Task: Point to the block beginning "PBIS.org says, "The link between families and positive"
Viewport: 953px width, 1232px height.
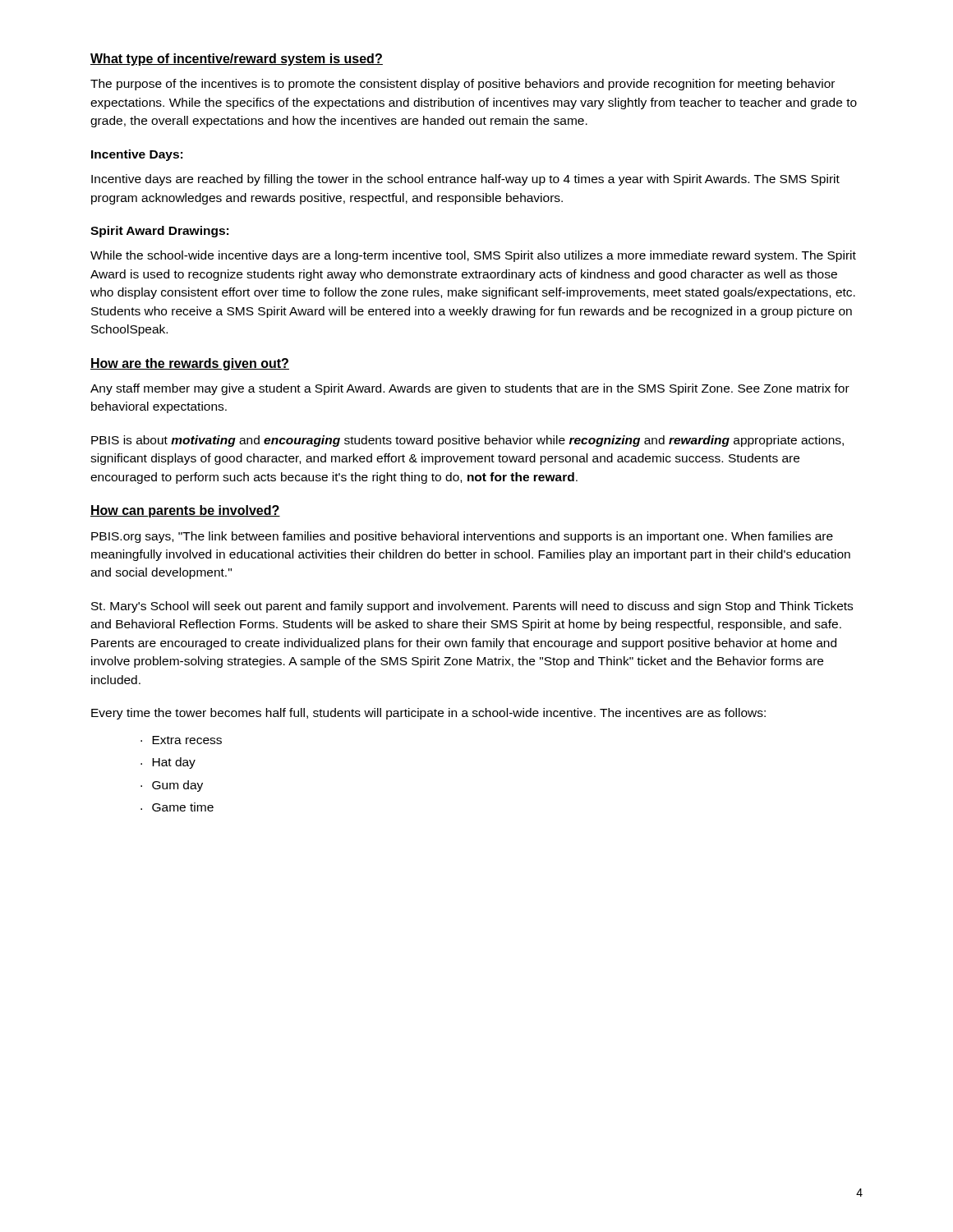Action: tap(476, 555)
